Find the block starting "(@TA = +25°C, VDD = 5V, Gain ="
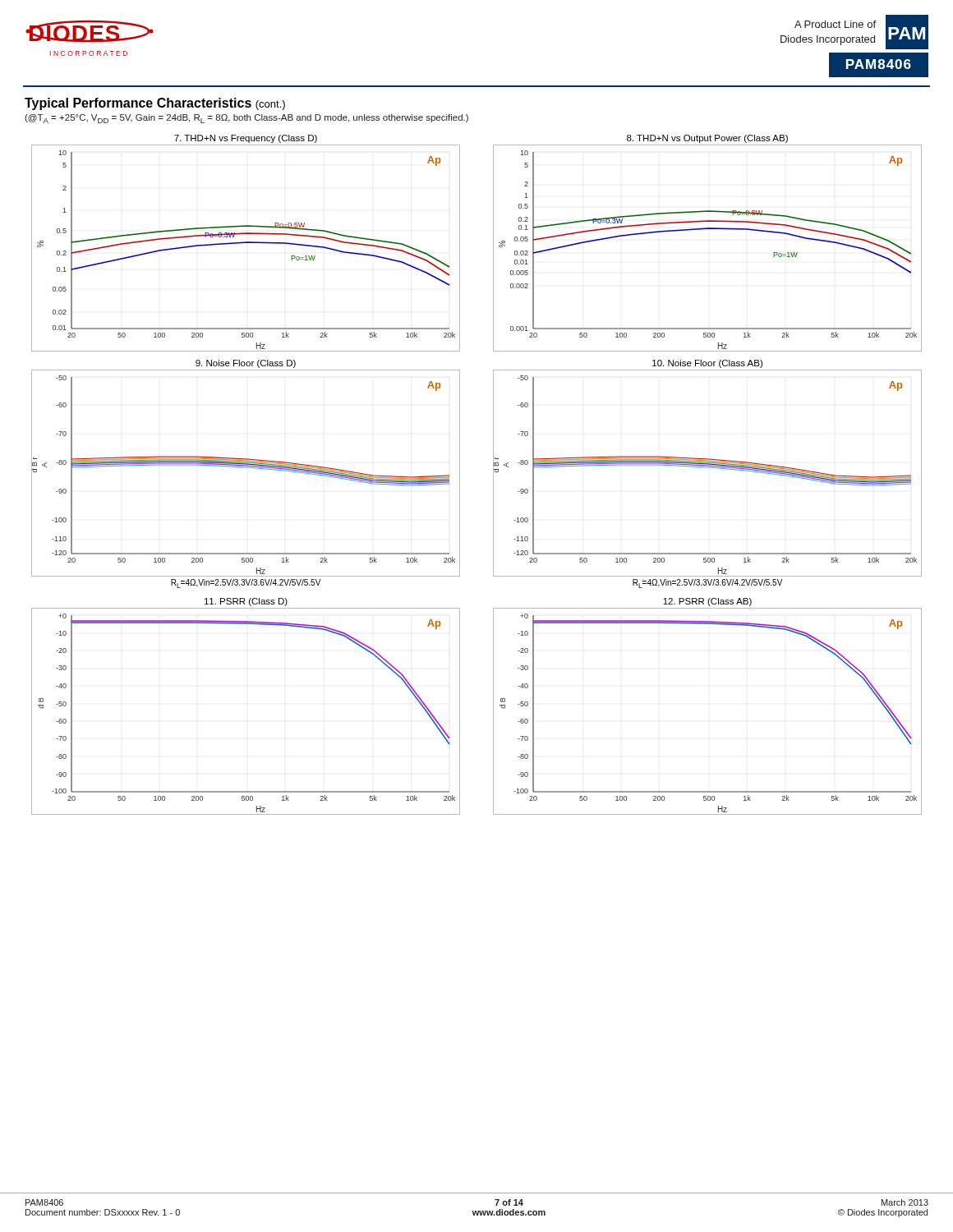953x1232 pixels. 247,119
